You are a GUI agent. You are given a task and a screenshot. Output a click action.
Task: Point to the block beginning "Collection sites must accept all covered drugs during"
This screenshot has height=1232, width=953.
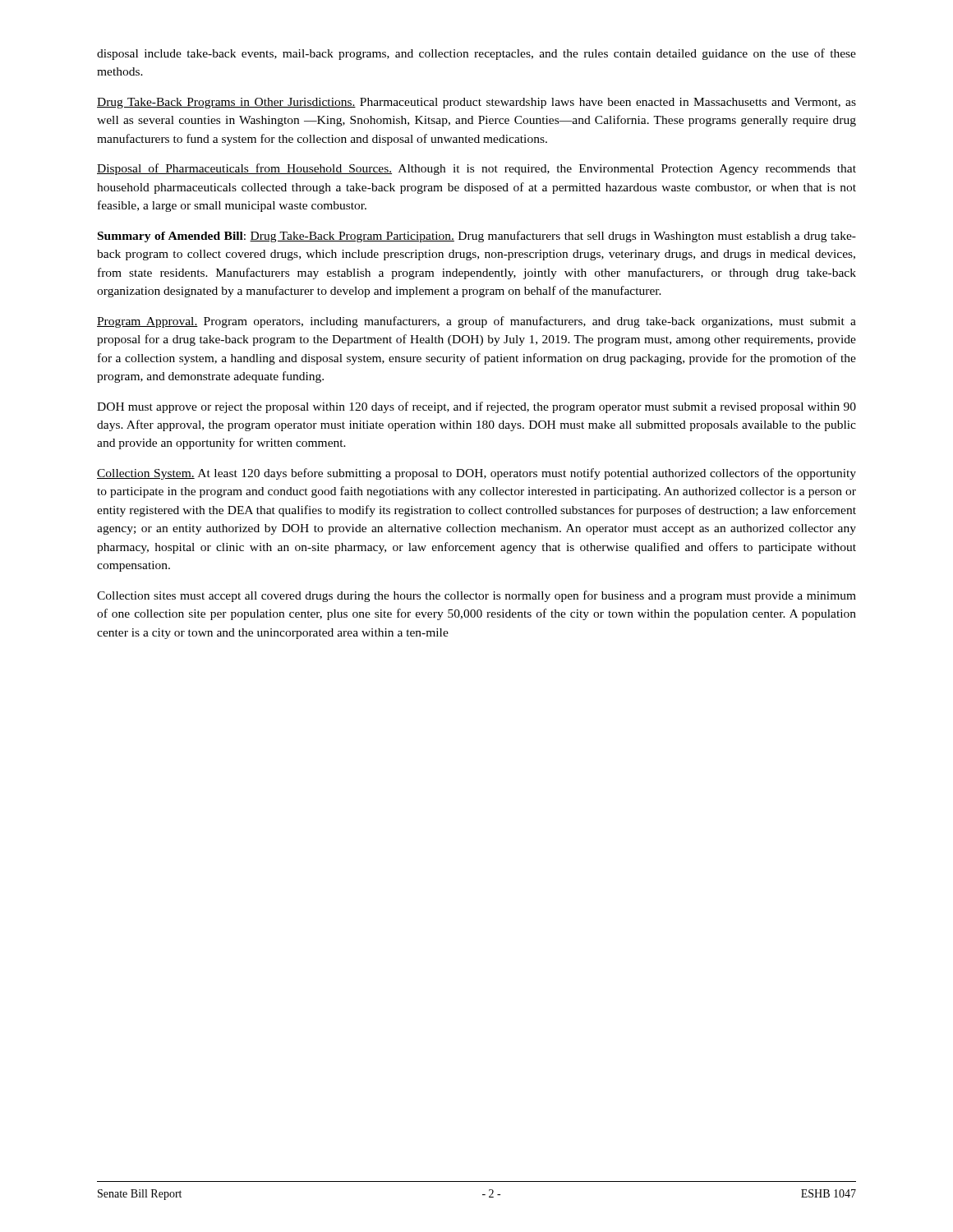point(476,614)
